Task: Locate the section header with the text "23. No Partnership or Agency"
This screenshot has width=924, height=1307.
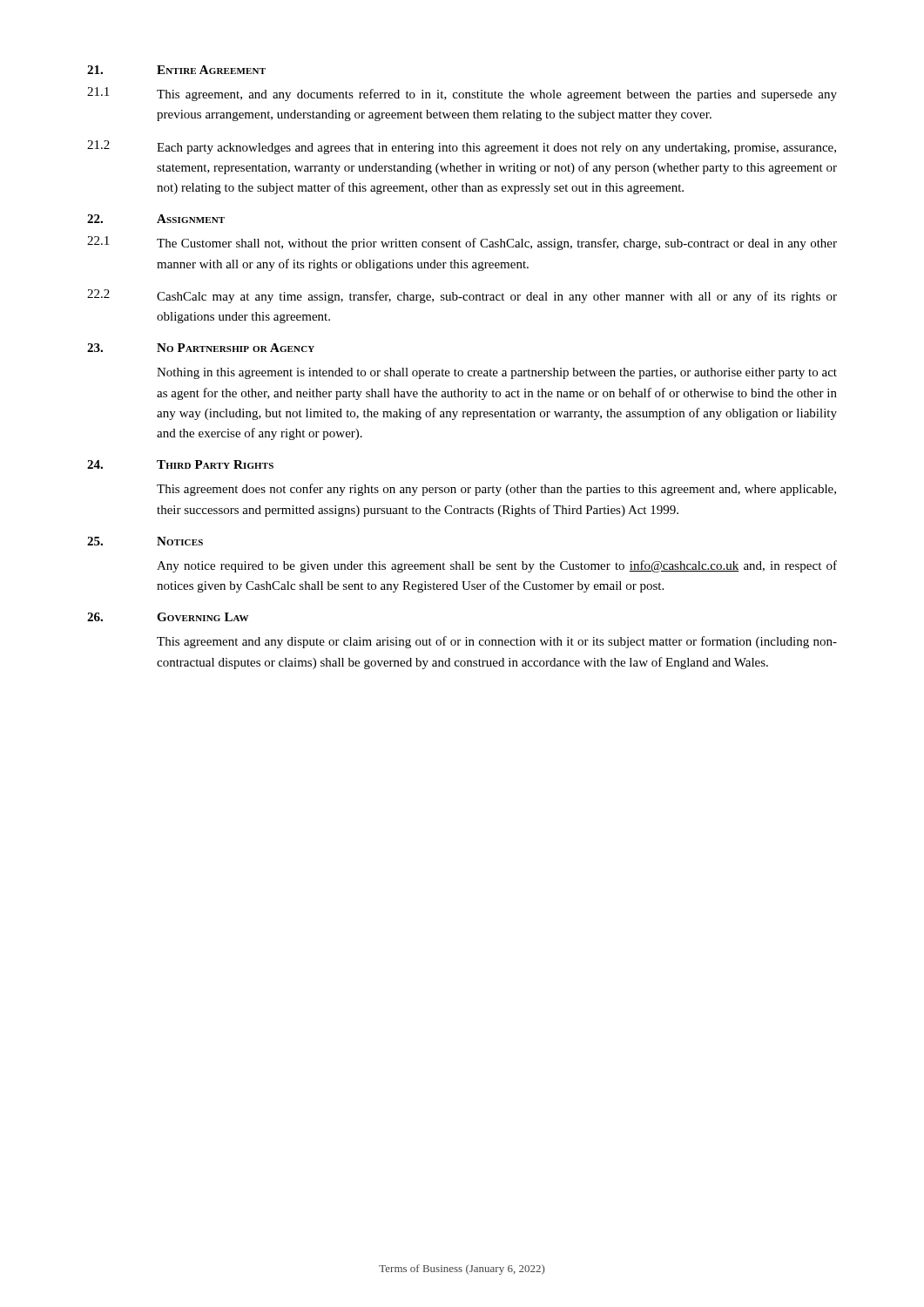Action: (201, 348)
